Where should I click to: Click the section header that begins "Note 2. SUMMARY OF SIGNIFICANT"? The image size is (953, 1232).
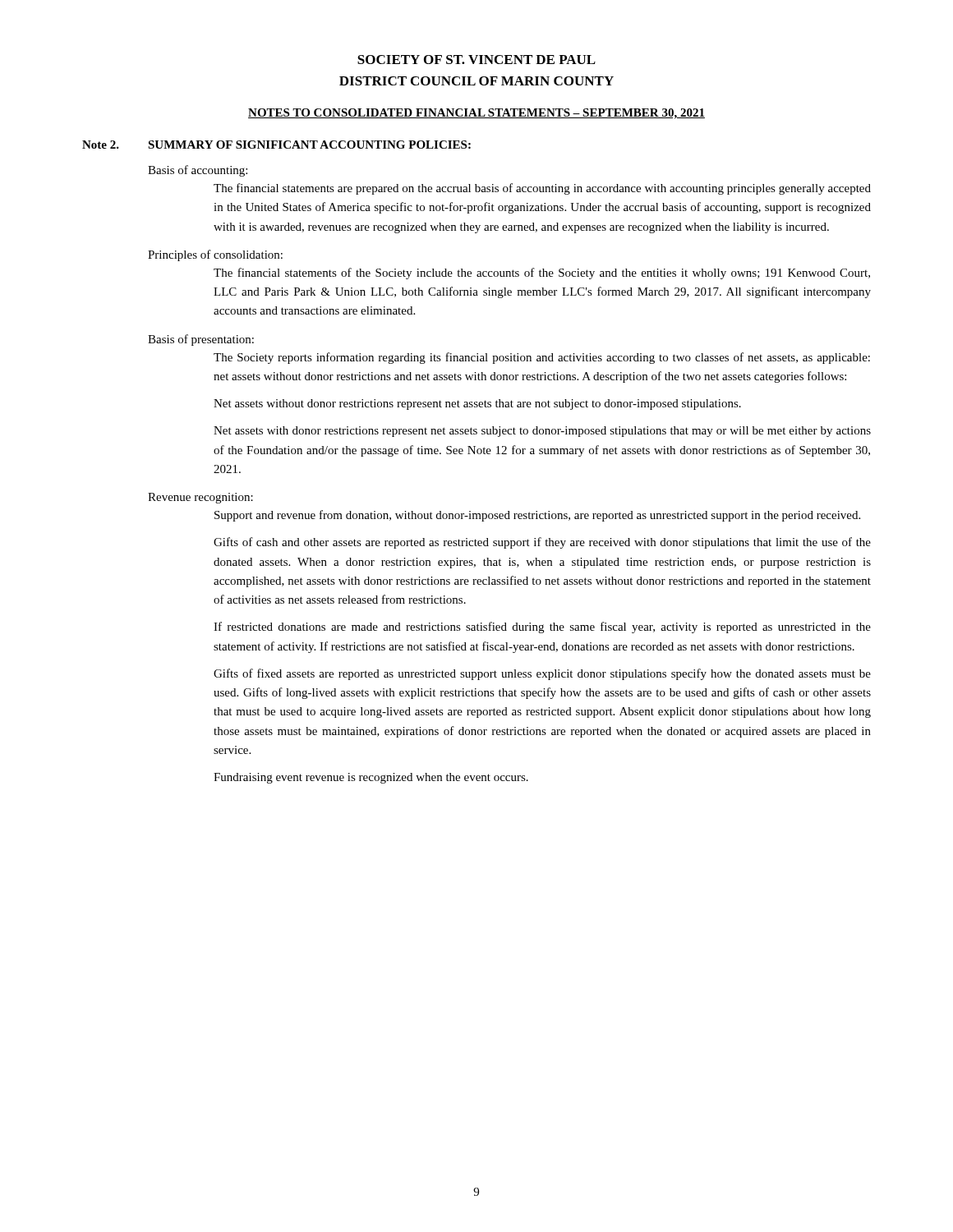(x=277, y=145)
